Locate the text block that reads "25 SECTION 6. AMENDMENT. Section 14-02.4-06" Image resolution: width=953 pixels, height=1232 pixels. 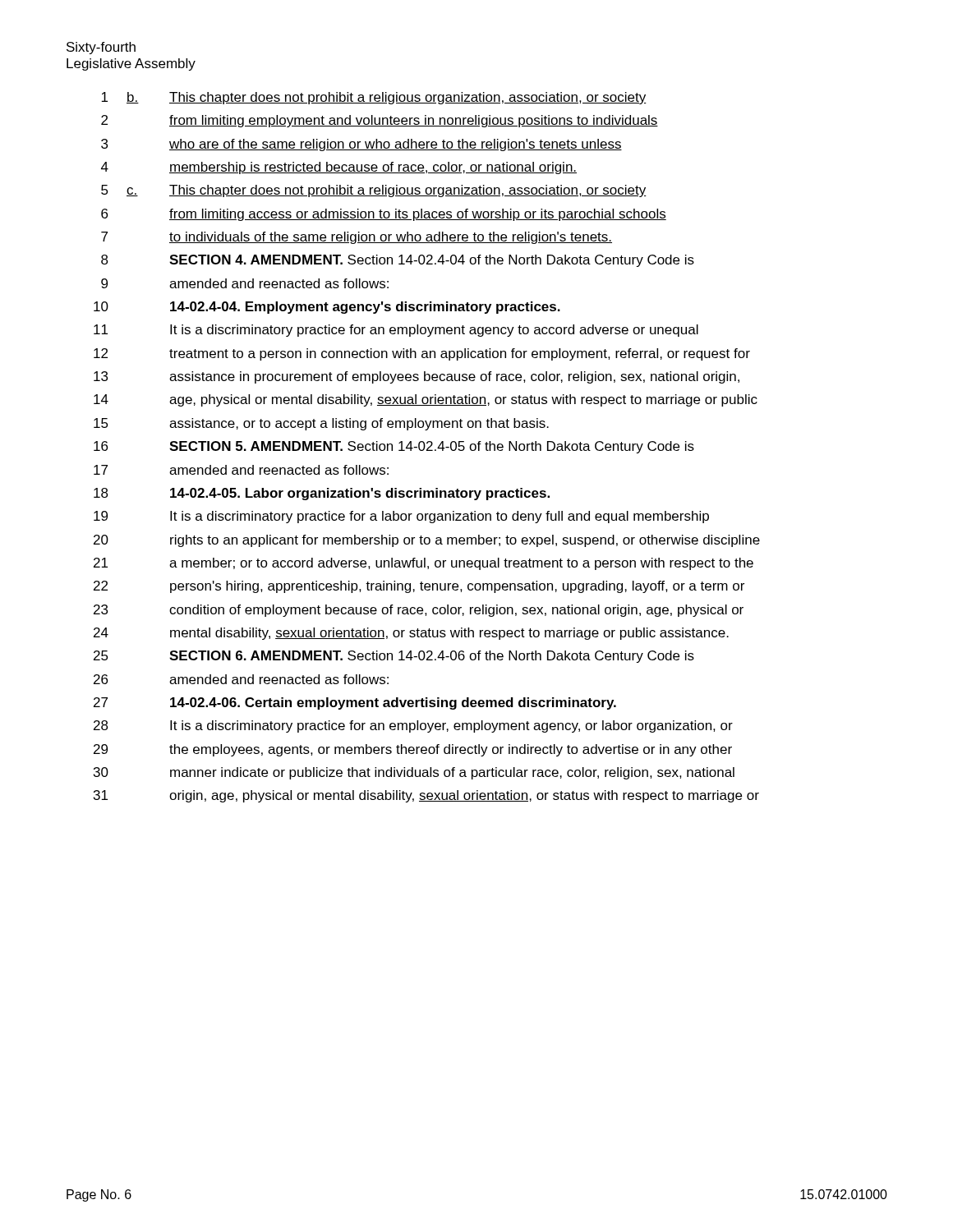click(x=476, y=668)
